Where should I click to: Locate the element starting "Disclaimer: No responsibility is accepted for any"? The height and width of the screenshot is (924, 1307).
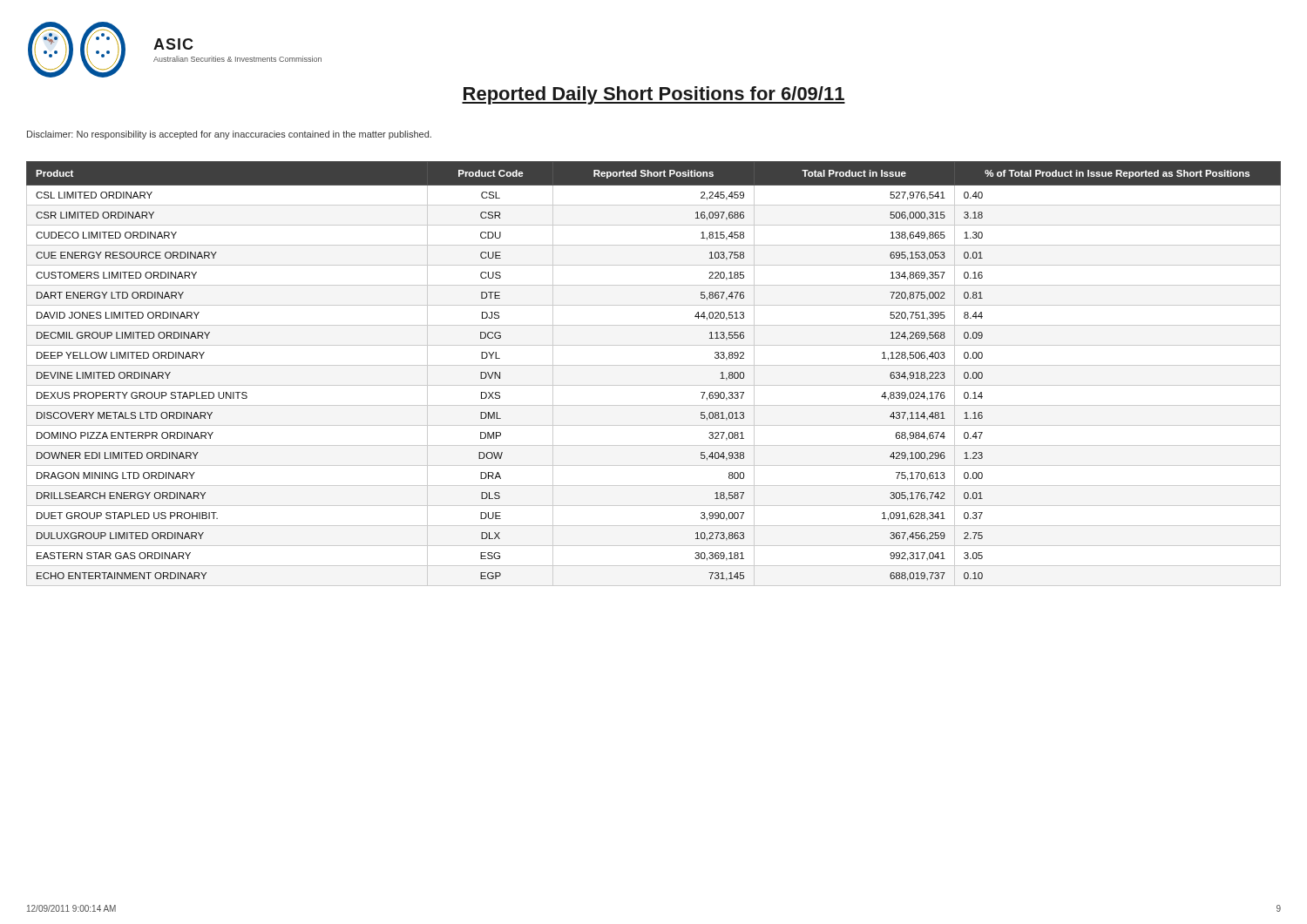tap(229, 134)
